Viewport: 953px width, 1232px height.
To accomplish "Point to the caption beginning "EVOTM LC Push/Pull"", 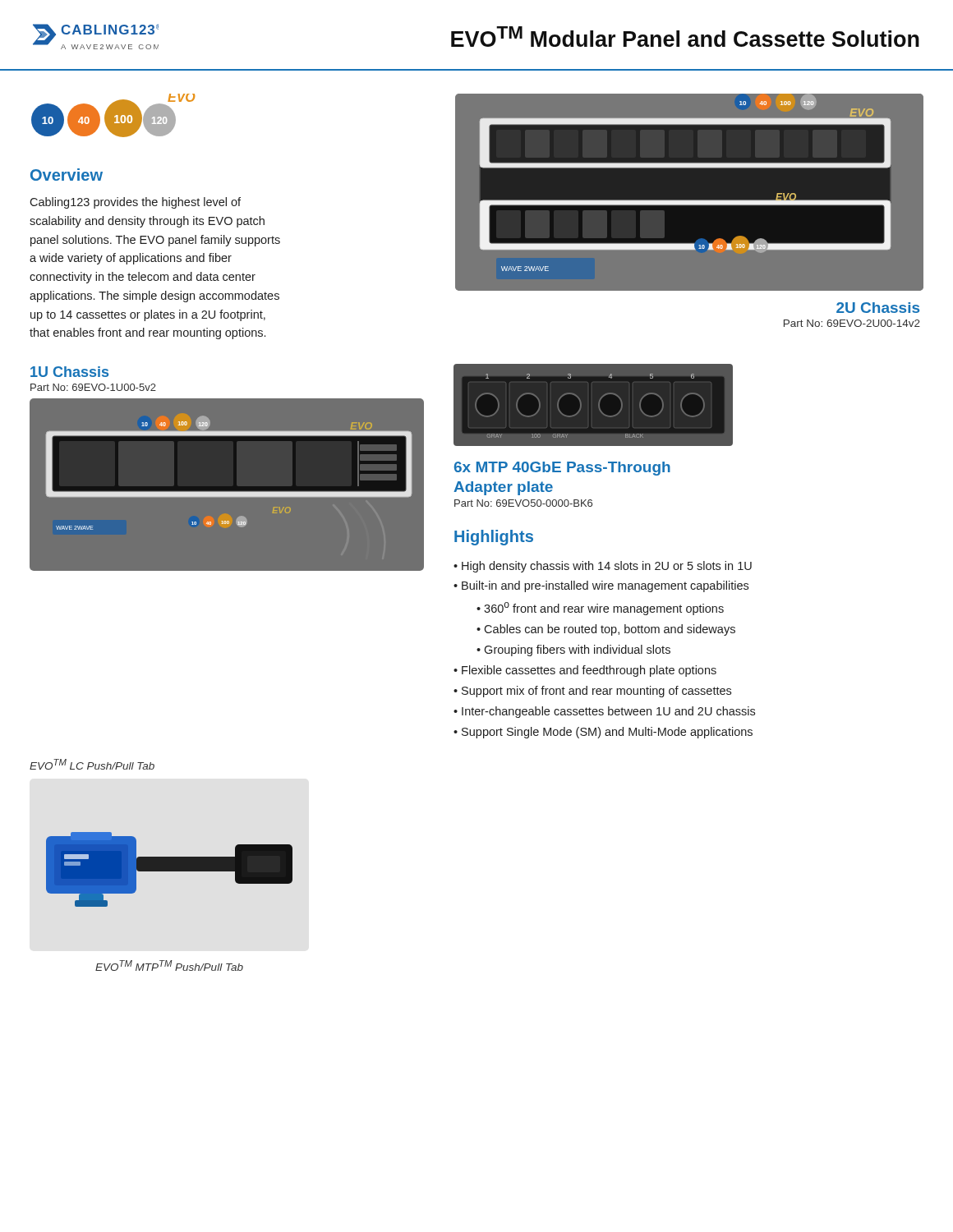I will [92, 765].
